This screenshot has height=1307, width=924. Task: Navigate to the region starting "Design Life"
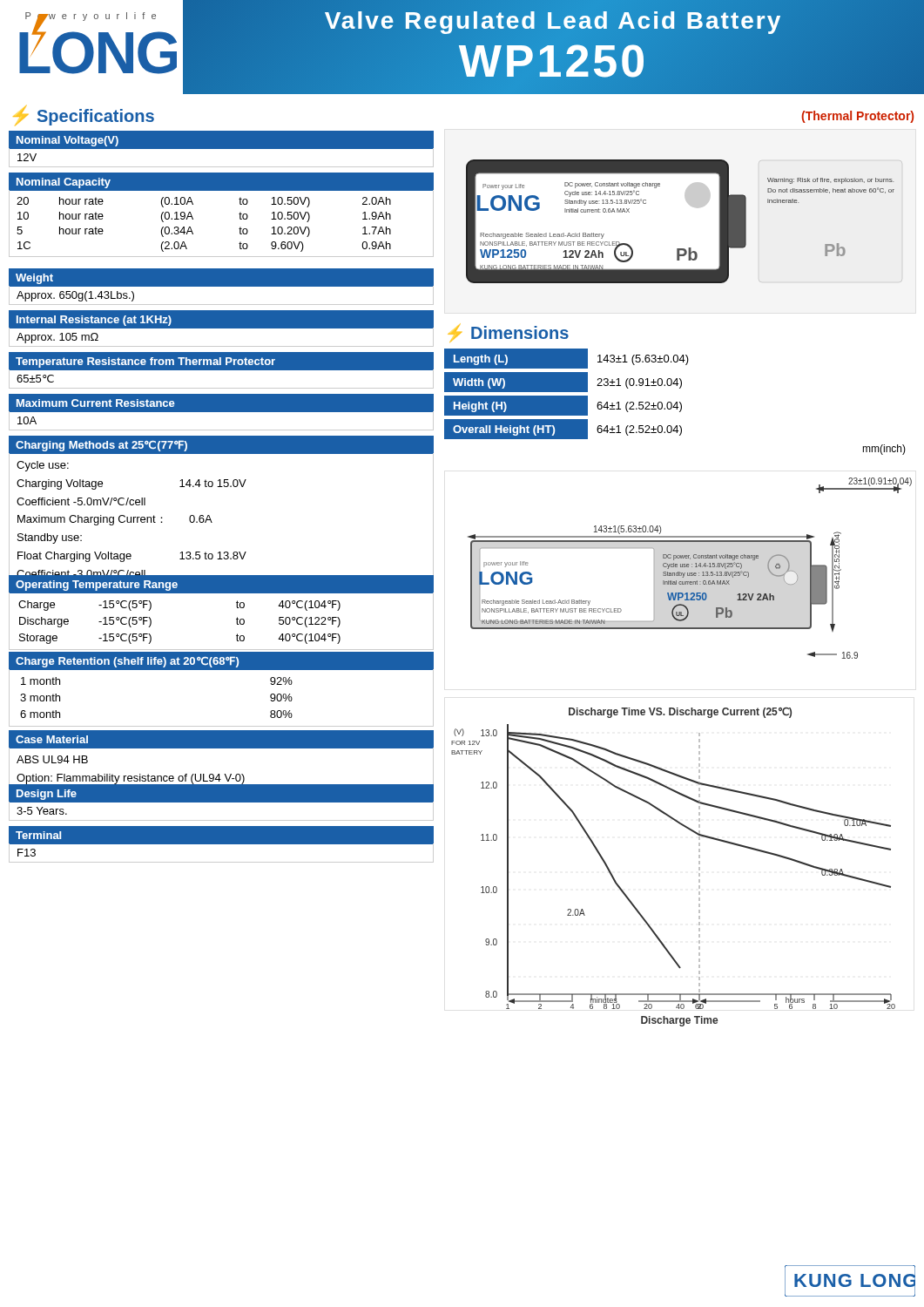click(46, 793)
